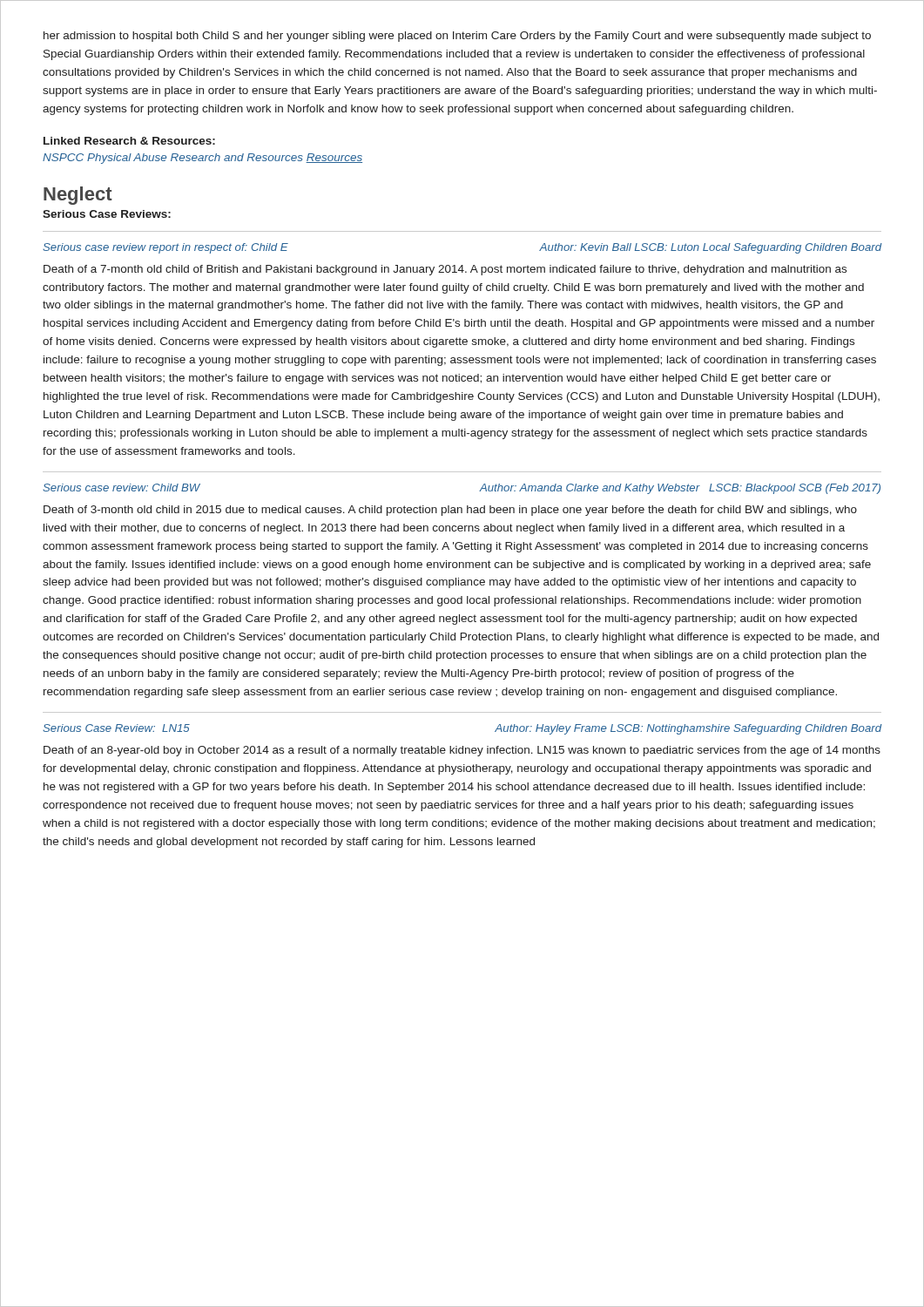Select the element starting "Serious Case Reviews:"
The width and height of the screenshot is (924, 1307).
[107, 214]
